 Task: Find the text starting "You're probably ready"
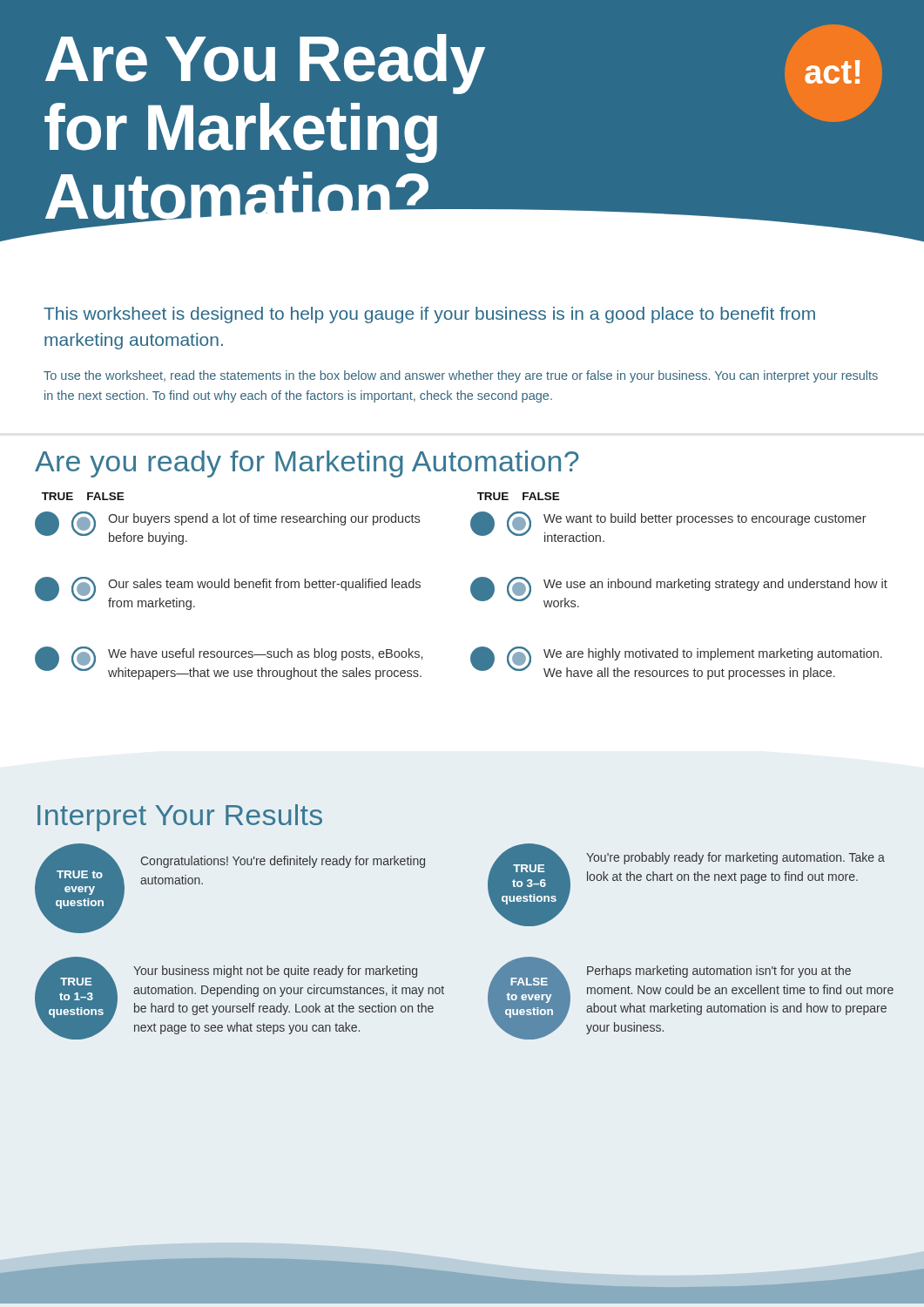(x=735, y=867)
